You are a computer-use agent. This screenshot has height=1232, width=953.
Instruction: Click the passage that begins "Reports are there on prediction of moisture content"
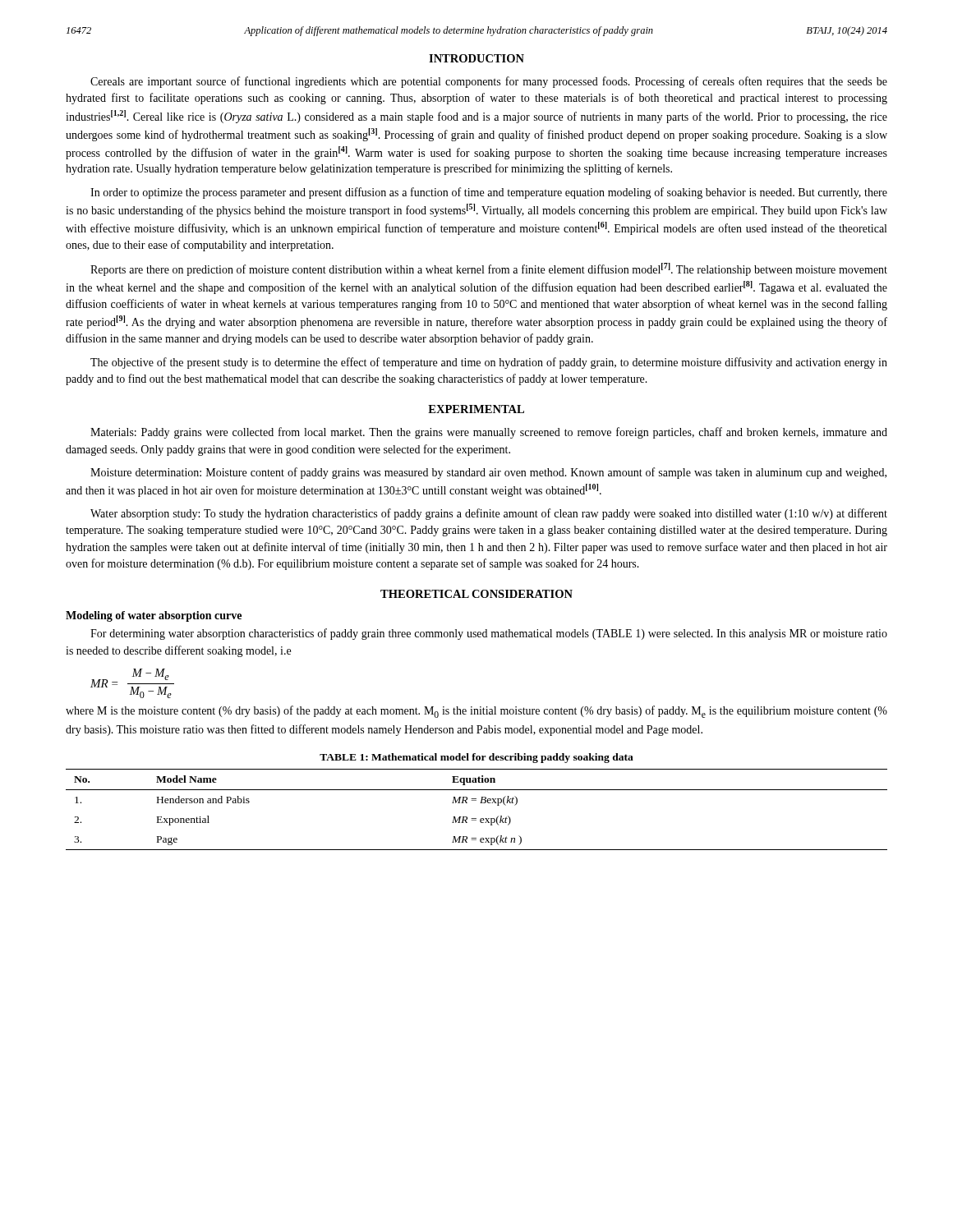pyautogui.click(x=476, y=303)
